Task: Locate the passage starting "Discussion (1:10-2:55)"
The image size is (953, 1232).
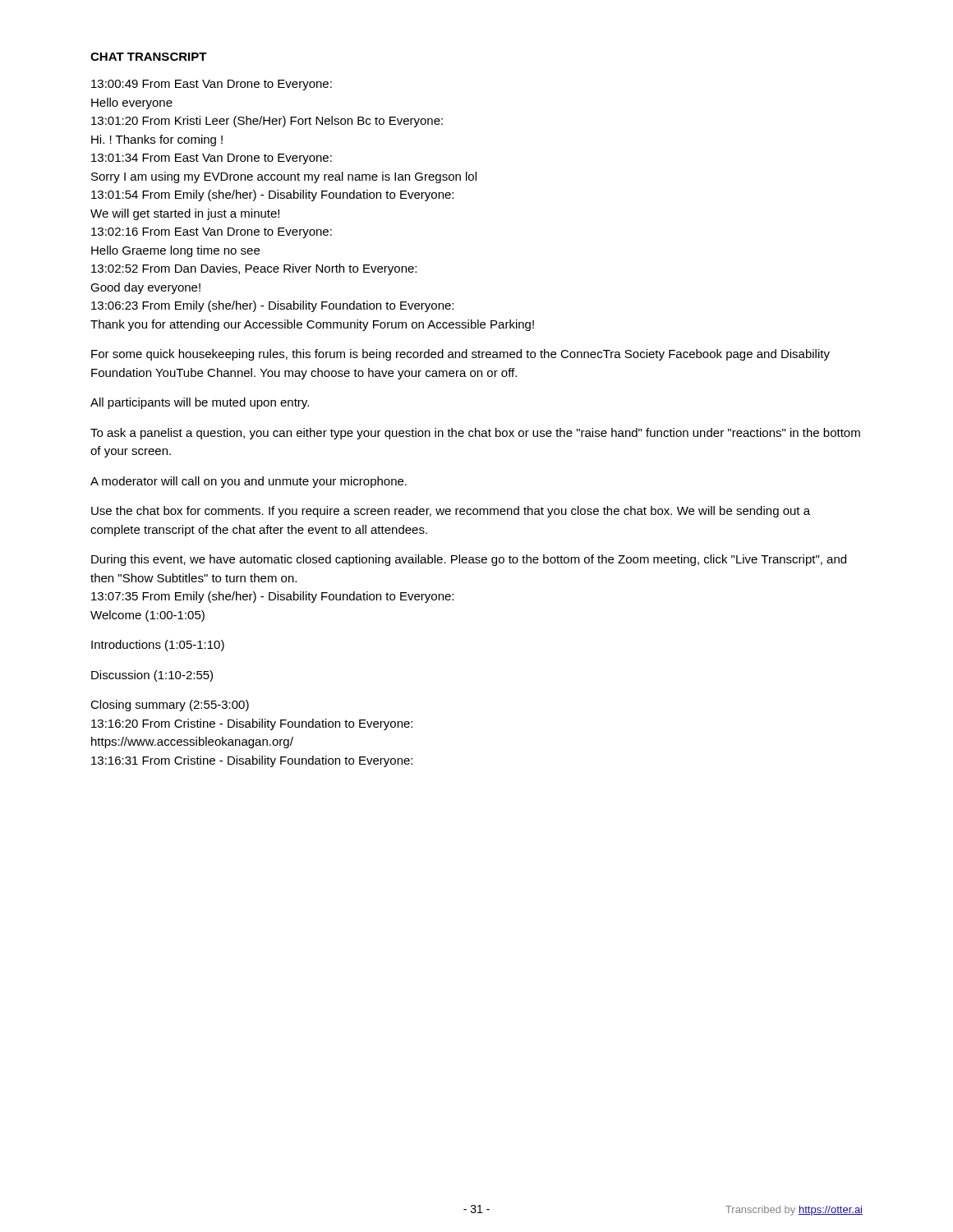Action: (152, 674)
